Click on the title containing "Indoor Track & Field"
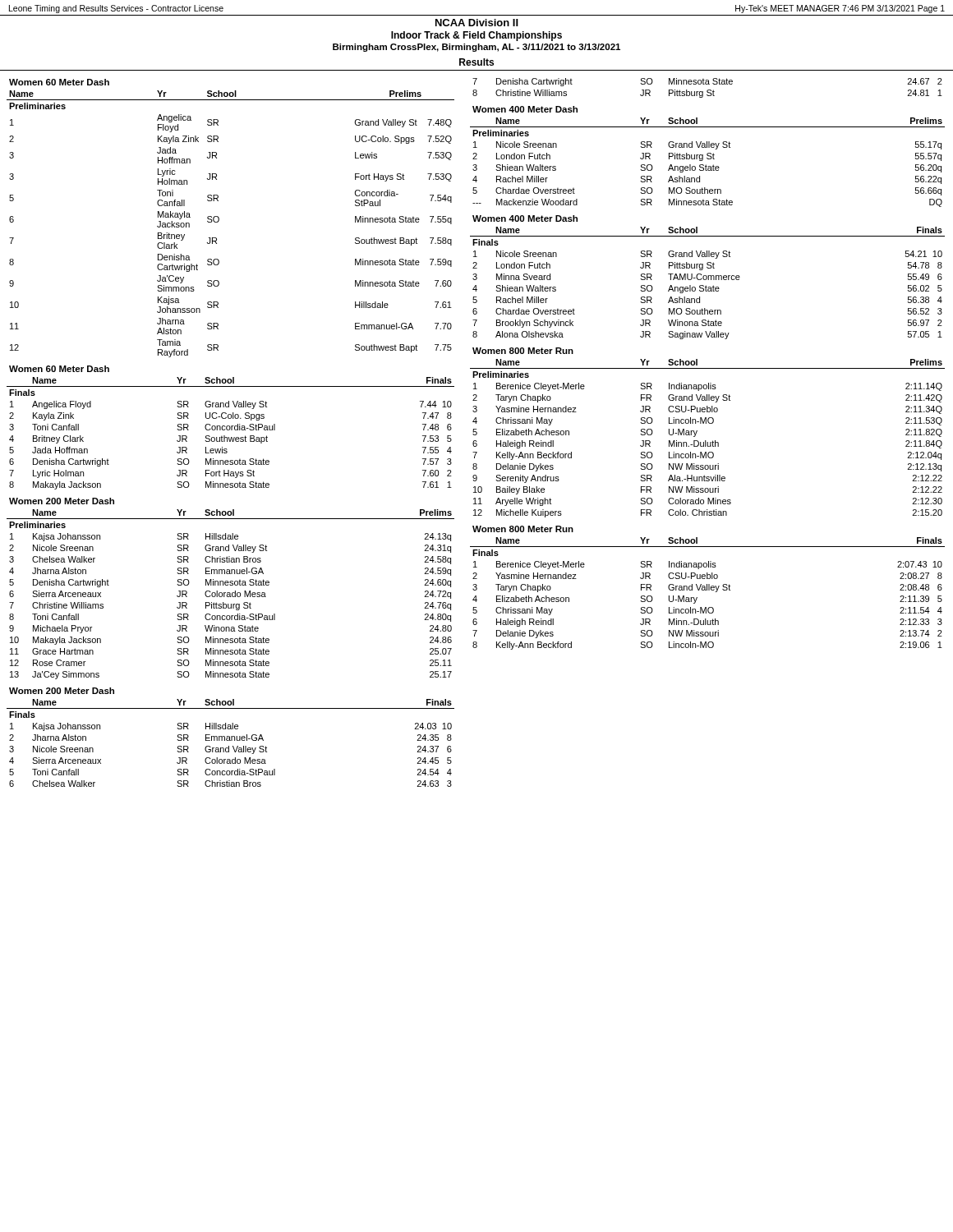Image resolution: width=953 pixels, height=1232 pixels. 476,35
